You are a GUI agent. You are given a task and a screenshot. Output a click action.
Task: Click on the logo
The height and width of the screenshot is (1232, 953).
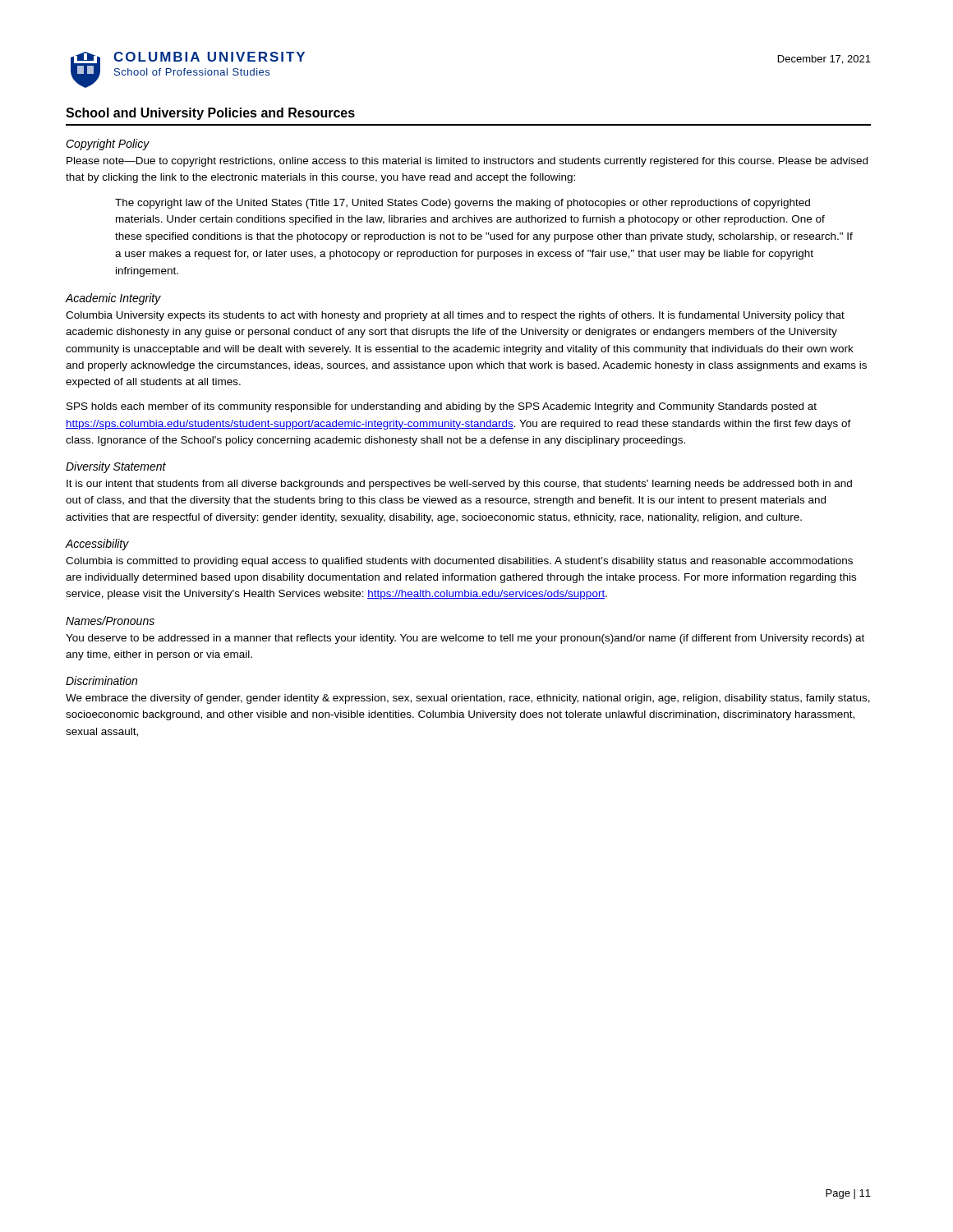[x=186, y=70]
